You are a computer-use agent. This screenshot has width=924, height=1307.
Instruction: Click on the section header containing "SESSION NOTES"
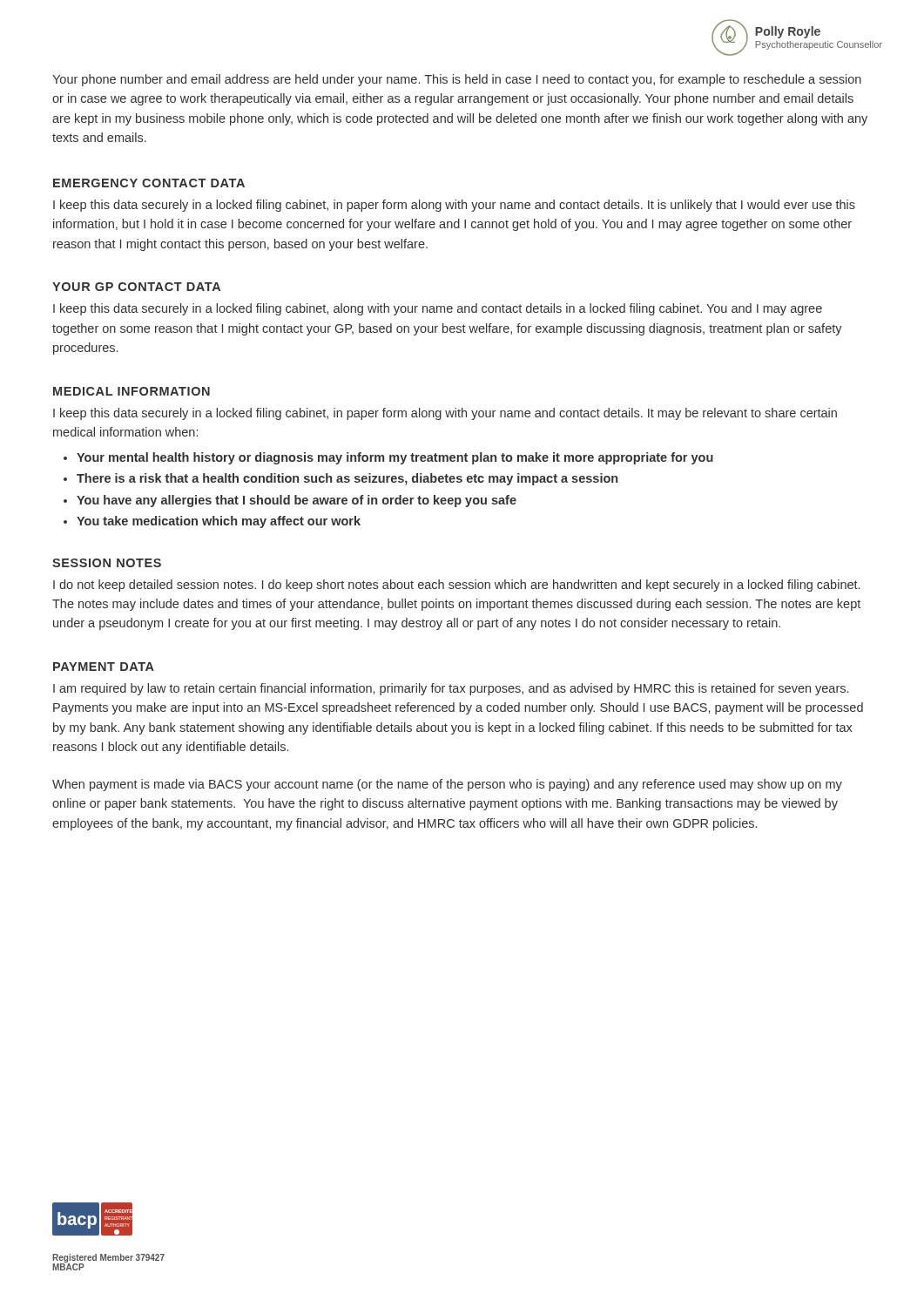(107, 562)
